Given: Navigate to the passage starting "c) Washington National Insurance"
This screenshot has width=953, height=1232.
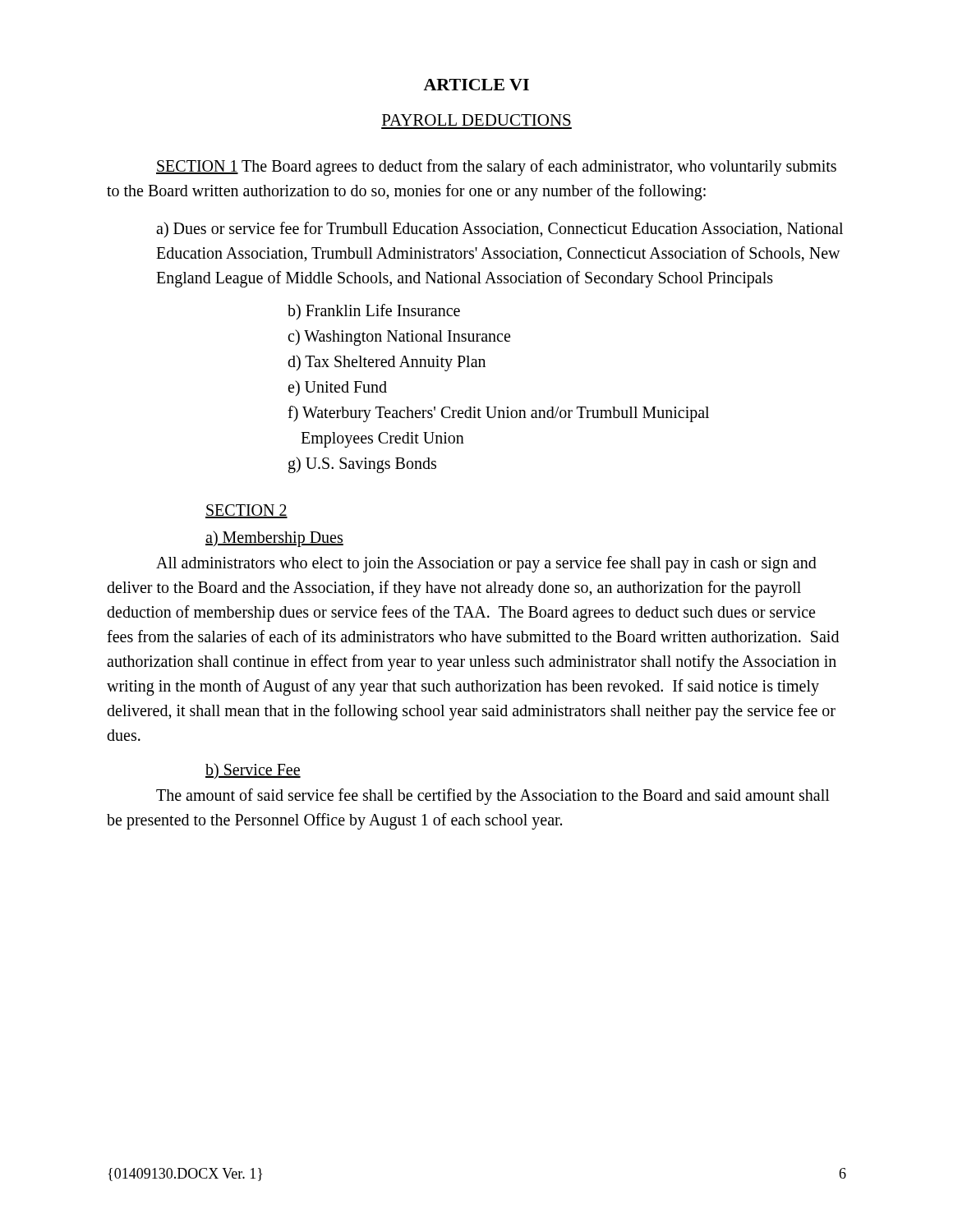Looking at the screenshot, I should coord(399,336).
